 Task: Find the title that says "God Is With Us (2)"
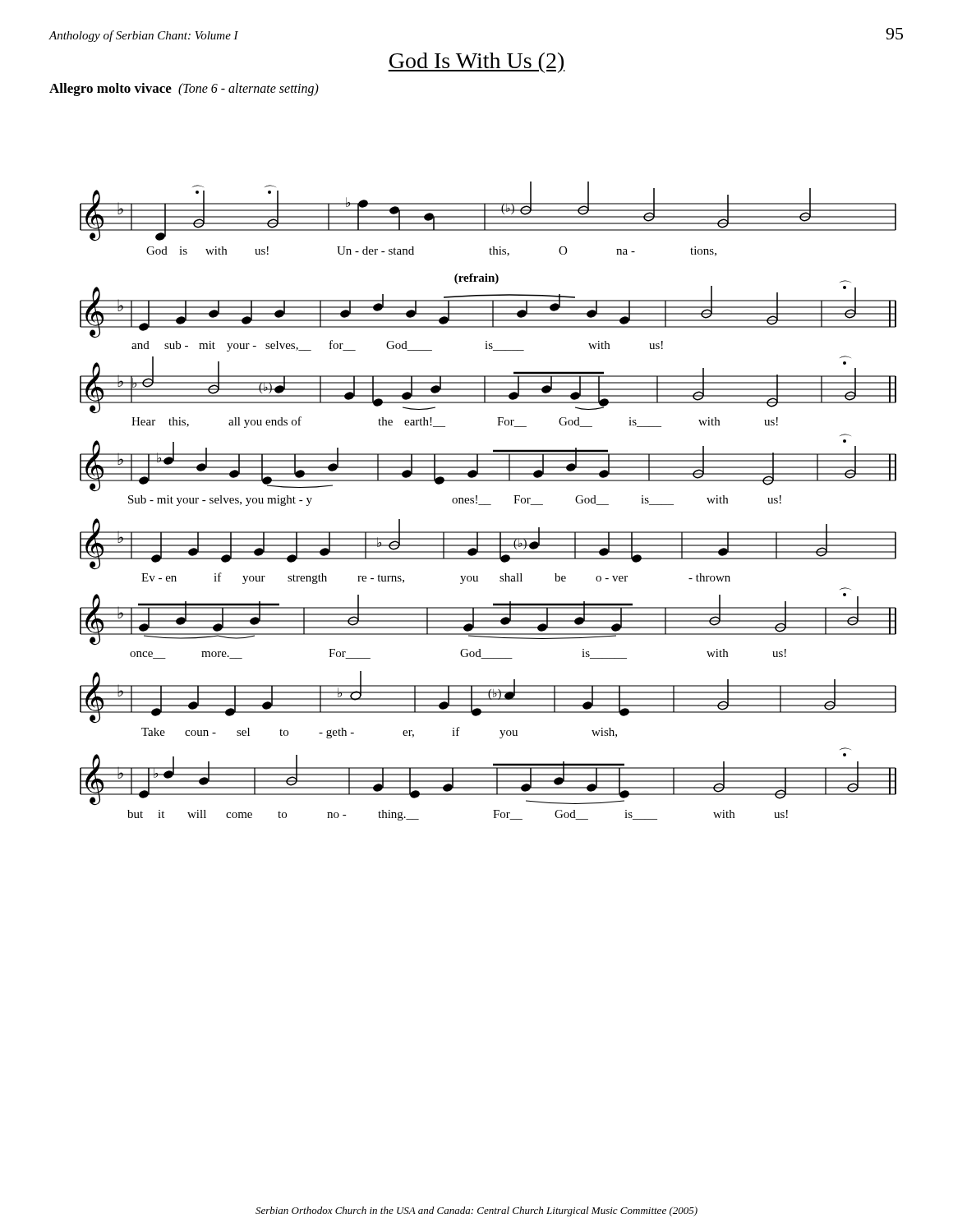pyautogui.click(x=476, y=60)
